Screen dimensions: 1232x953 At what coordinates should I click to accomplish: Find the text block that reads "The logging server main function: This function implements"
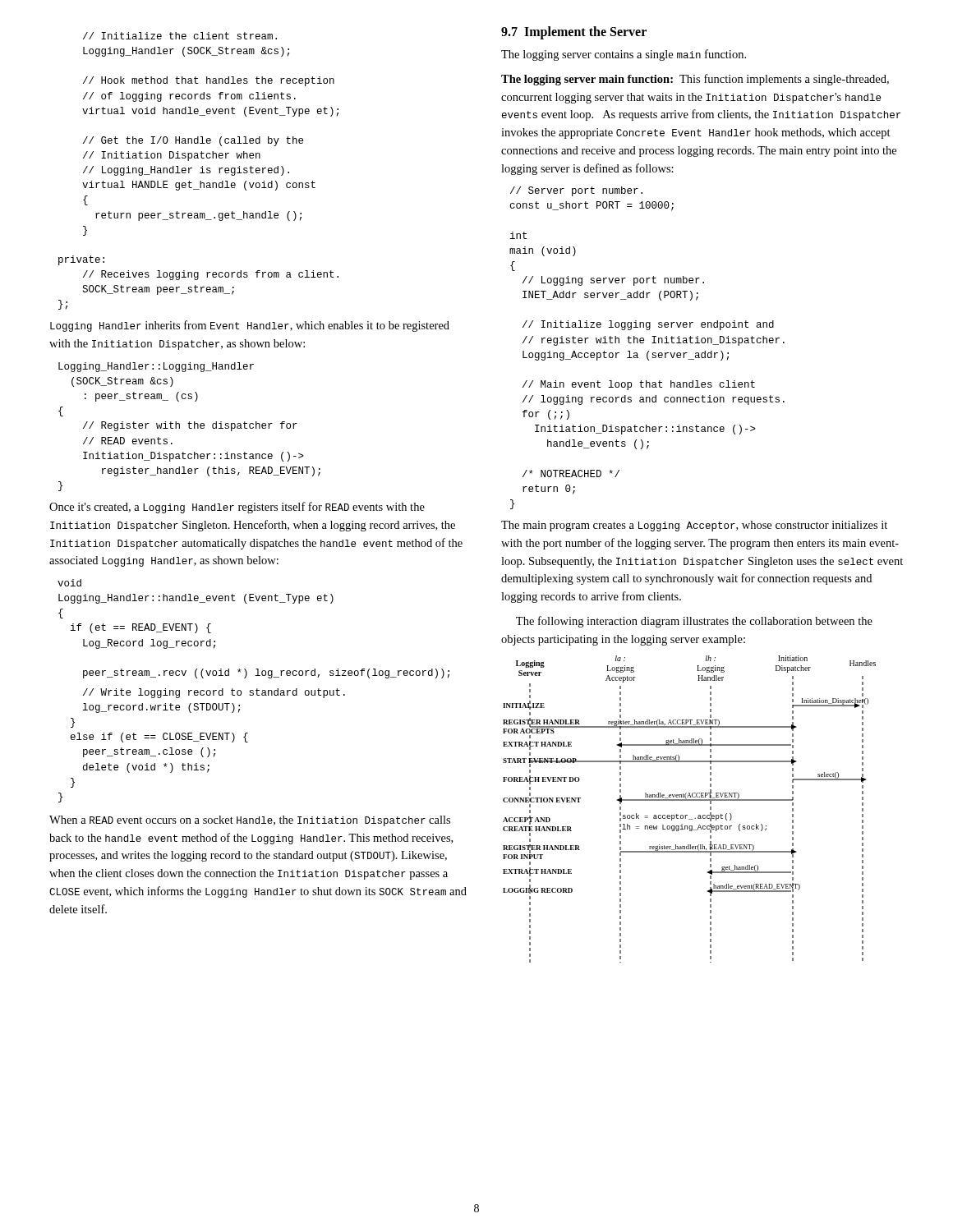coord(701,123)
